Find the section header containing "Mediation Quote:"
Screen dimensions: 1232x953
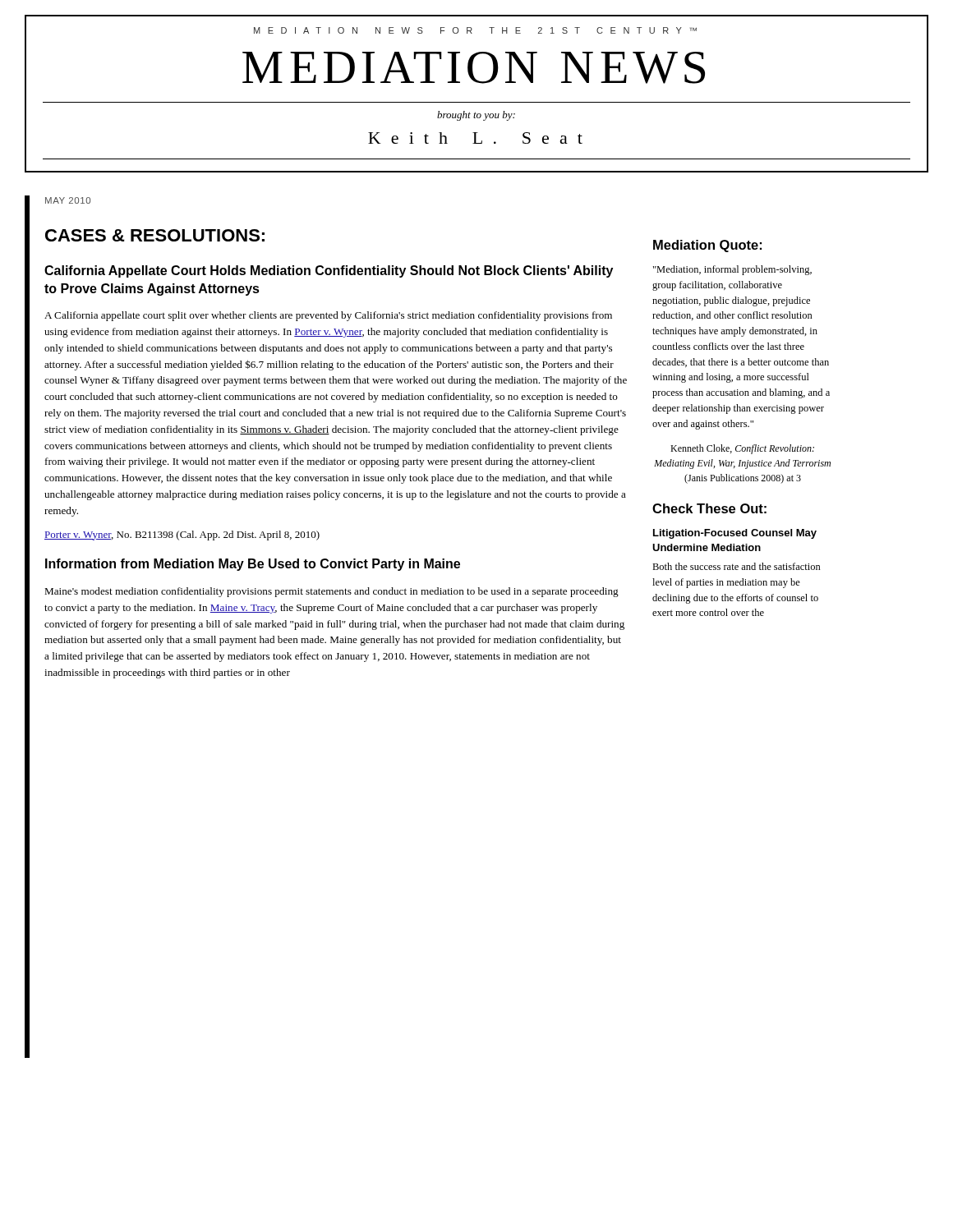point(708,245)
